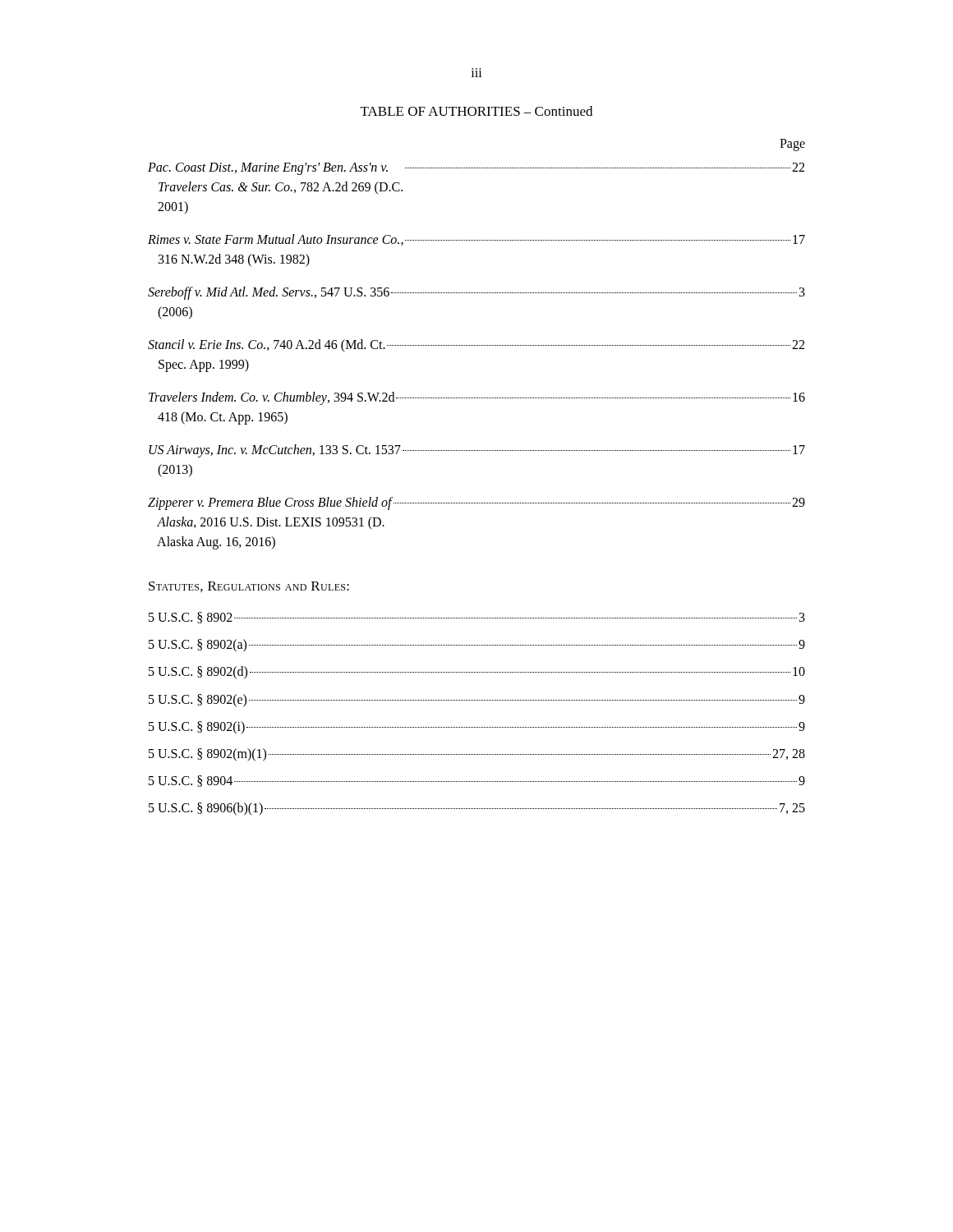Locate the block of text that opens with "Stancil v. Erie Ins. Co., 740 A.2d 46"
The width and height of the screenshot is (953, 1232).
(x=476, y=355)
